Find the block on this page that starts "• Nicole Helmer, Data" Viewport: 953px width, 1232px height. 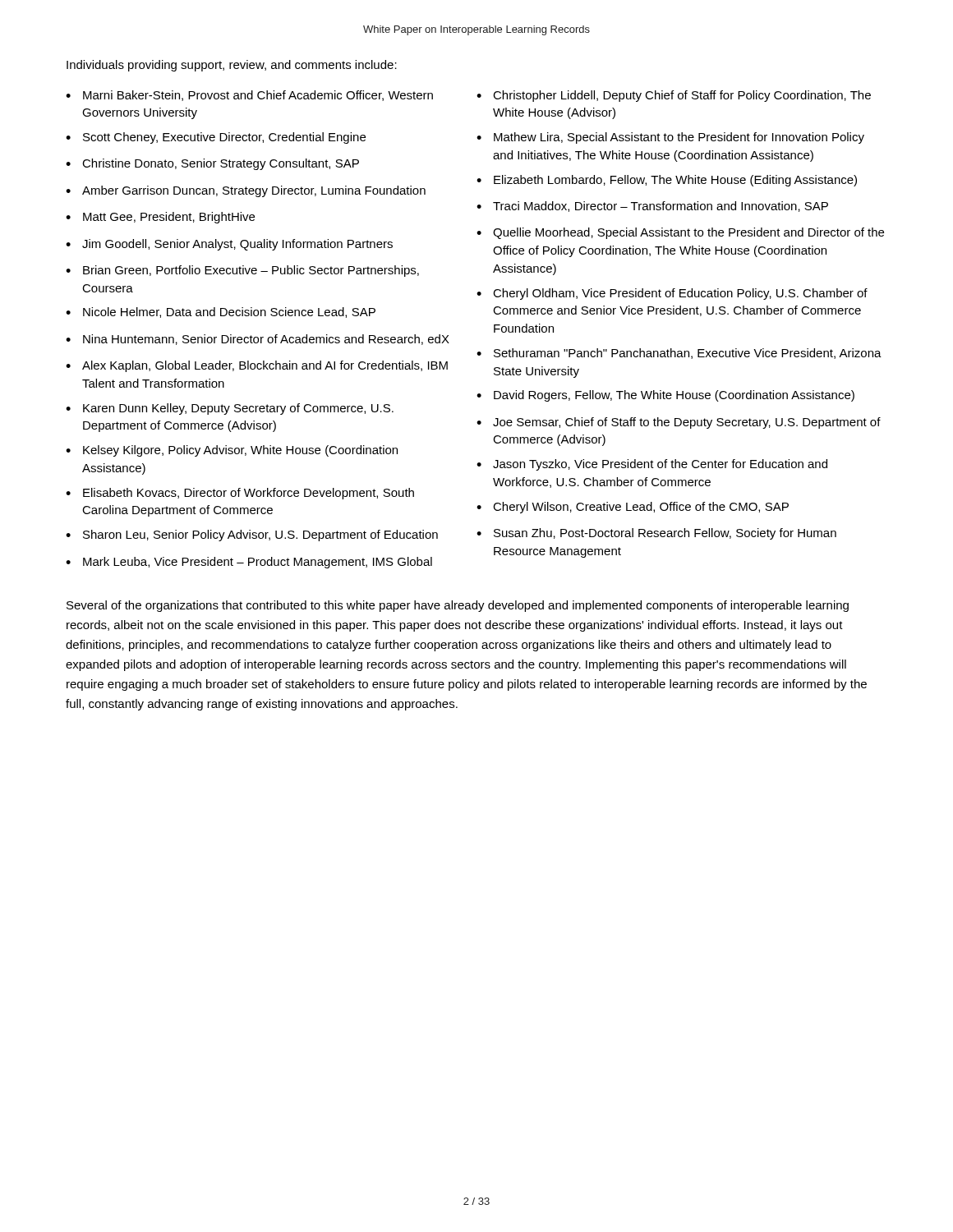tap(259, 313)
